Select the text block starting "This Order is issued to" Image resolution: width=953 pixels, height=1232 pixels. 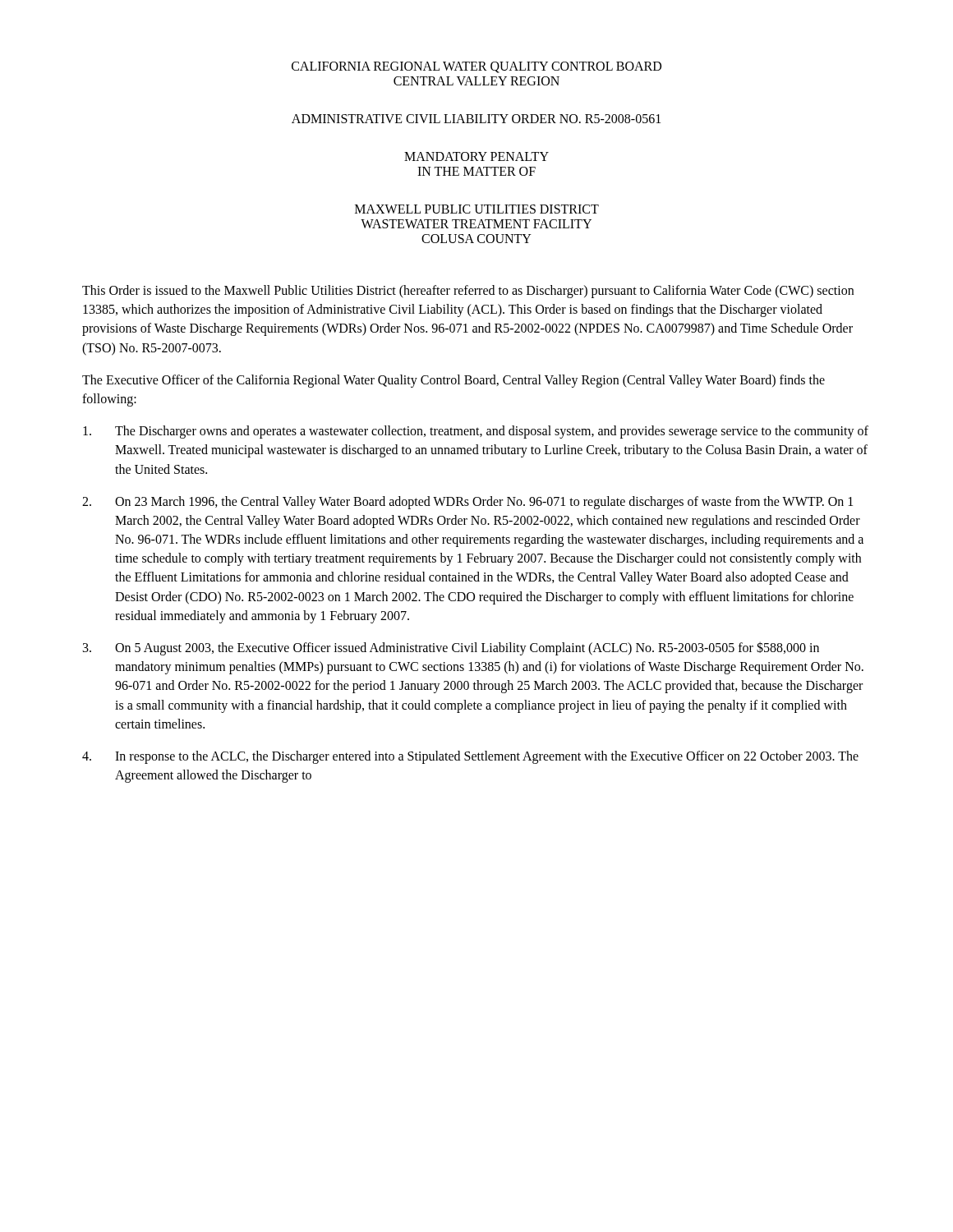click(476, 319)
